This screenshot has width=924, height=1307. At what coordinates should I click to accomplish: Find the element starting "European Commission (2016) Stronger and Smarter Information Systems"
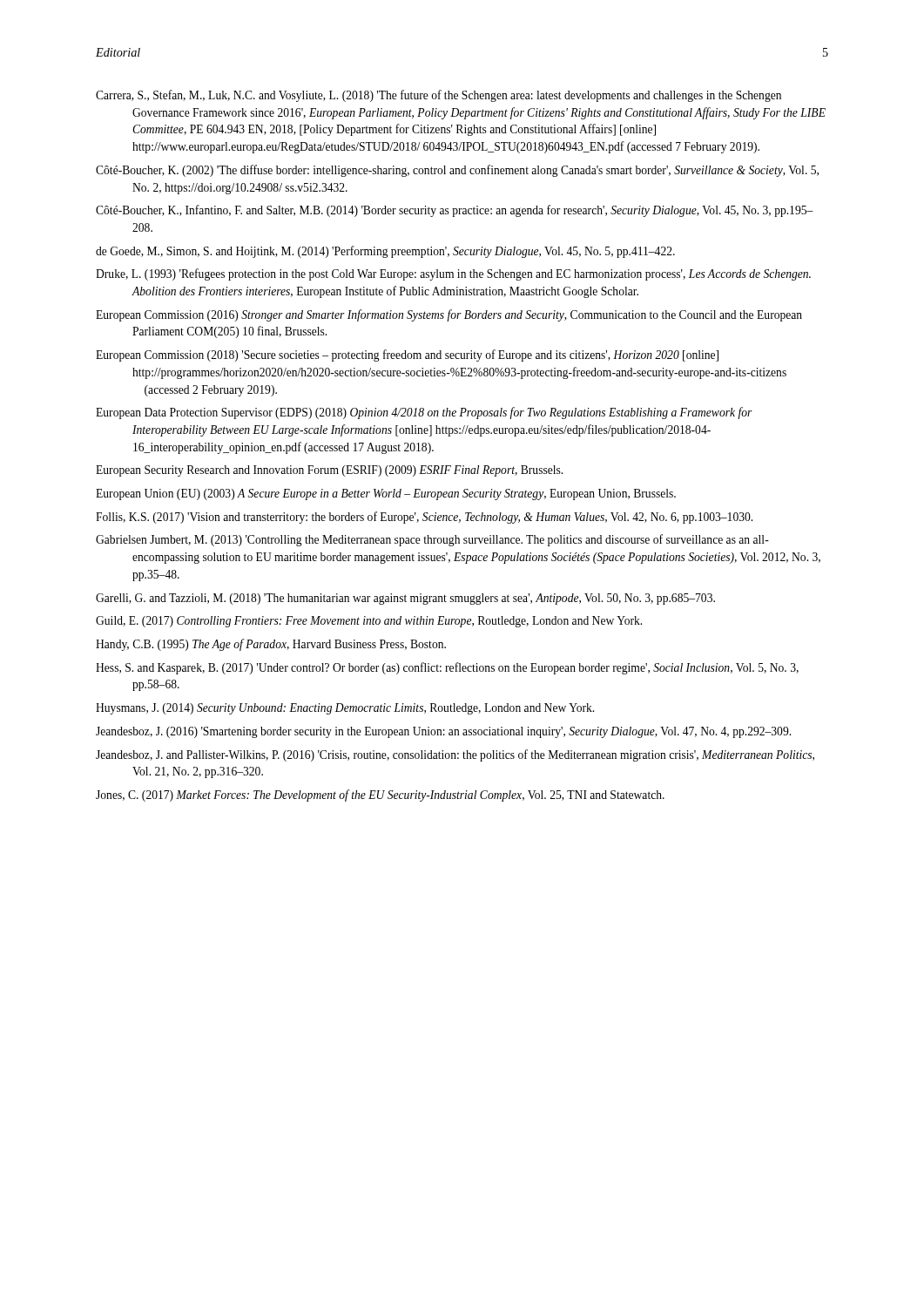point(449,323)
